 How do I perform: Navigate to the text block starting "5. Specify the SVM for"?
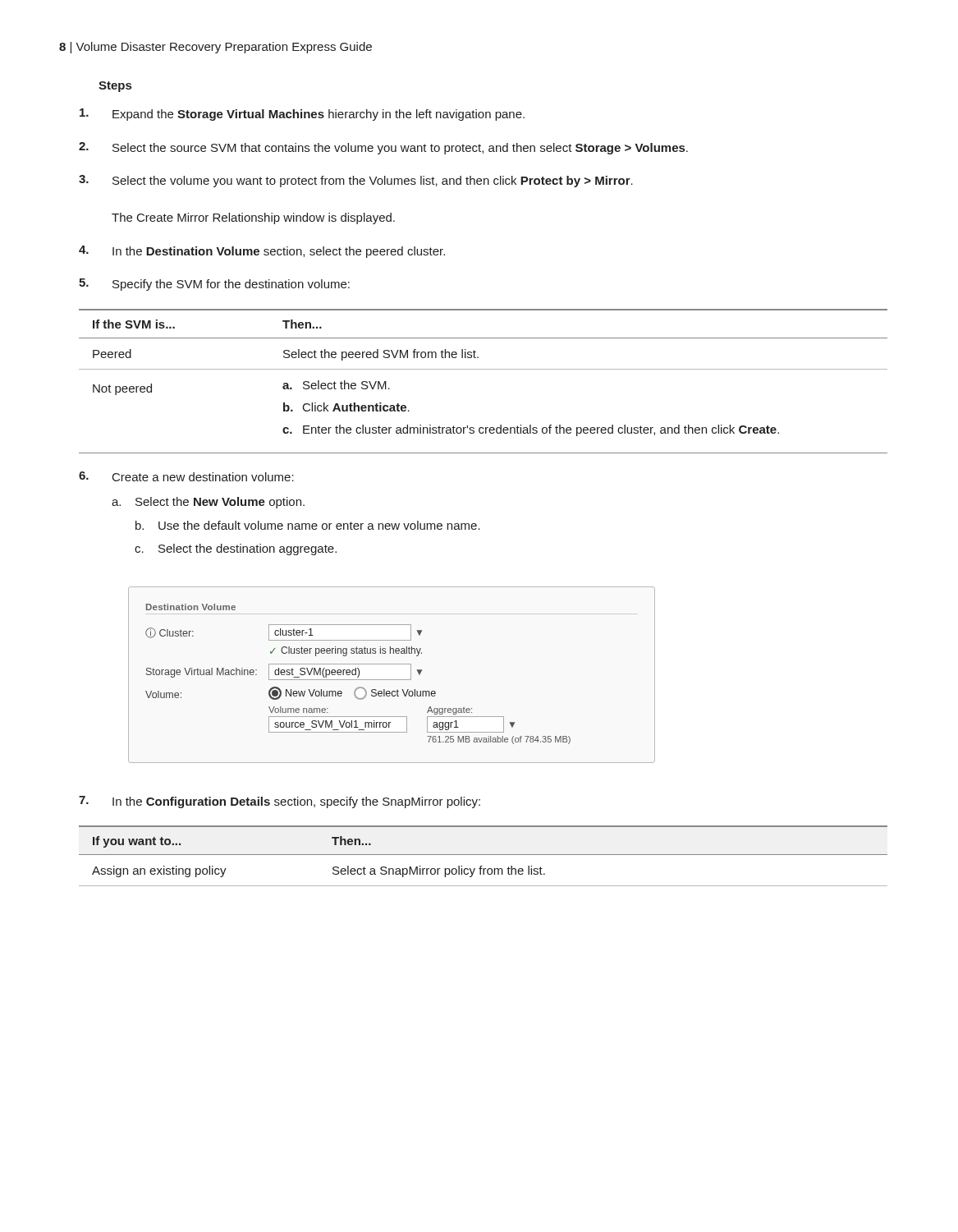pyautogui.click(x=214, y=285)
